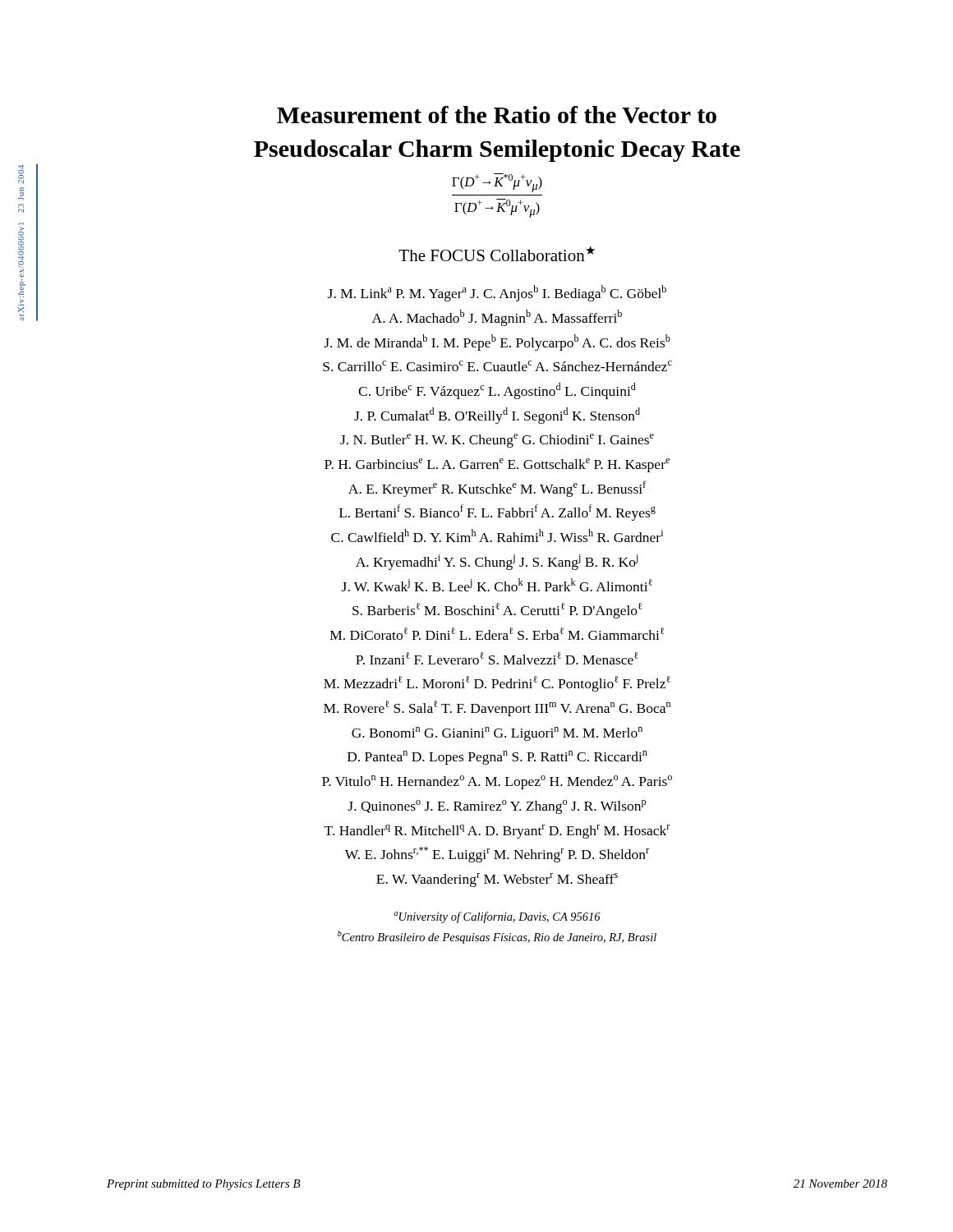The width and height of the screenshot is (953, 1232).
Task: Locate the title that reads "Measurement of the"
Action: [x=497, y=132]
